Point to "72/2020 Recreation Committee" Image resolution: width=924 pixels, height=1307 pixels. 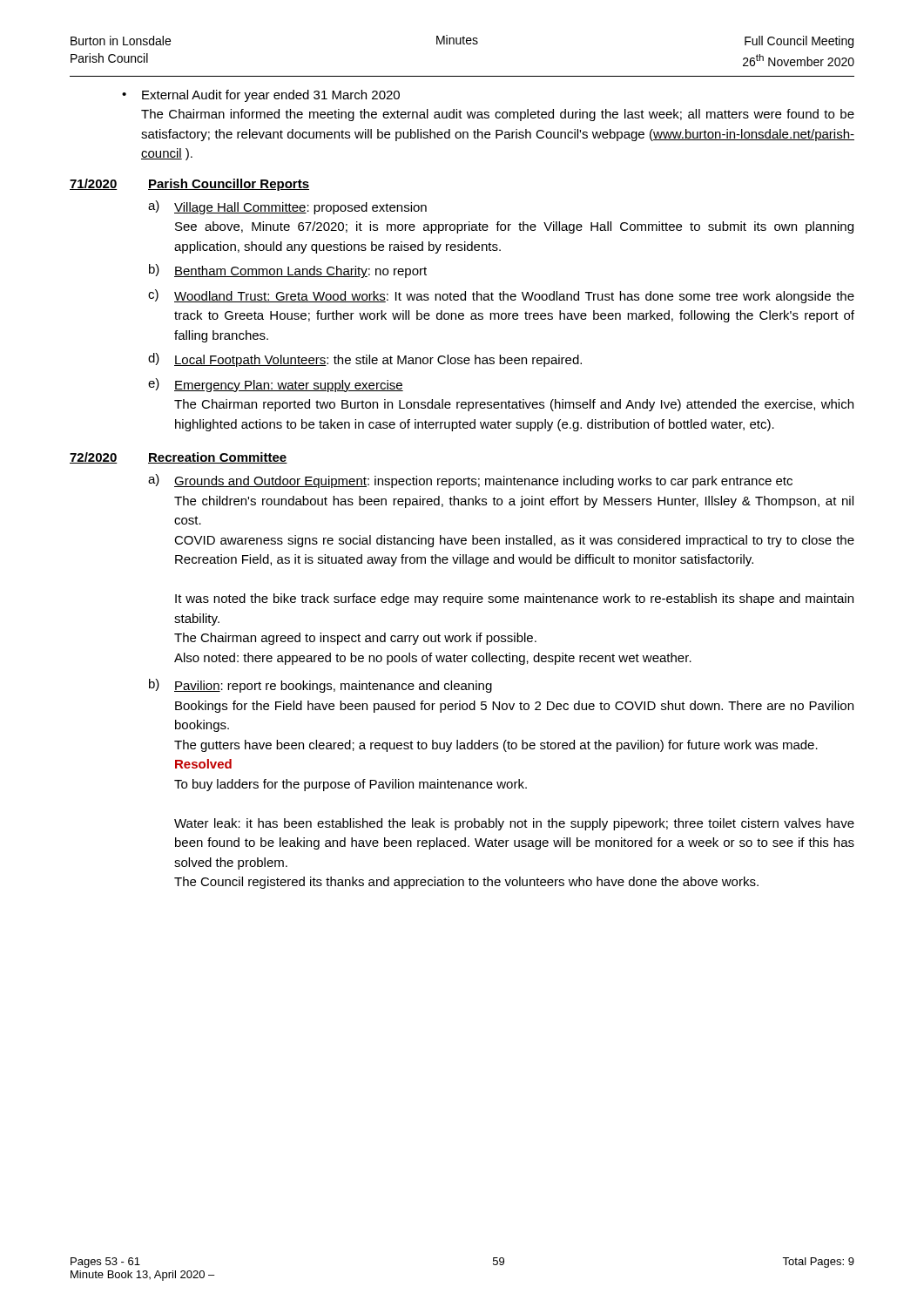point(178,457)
